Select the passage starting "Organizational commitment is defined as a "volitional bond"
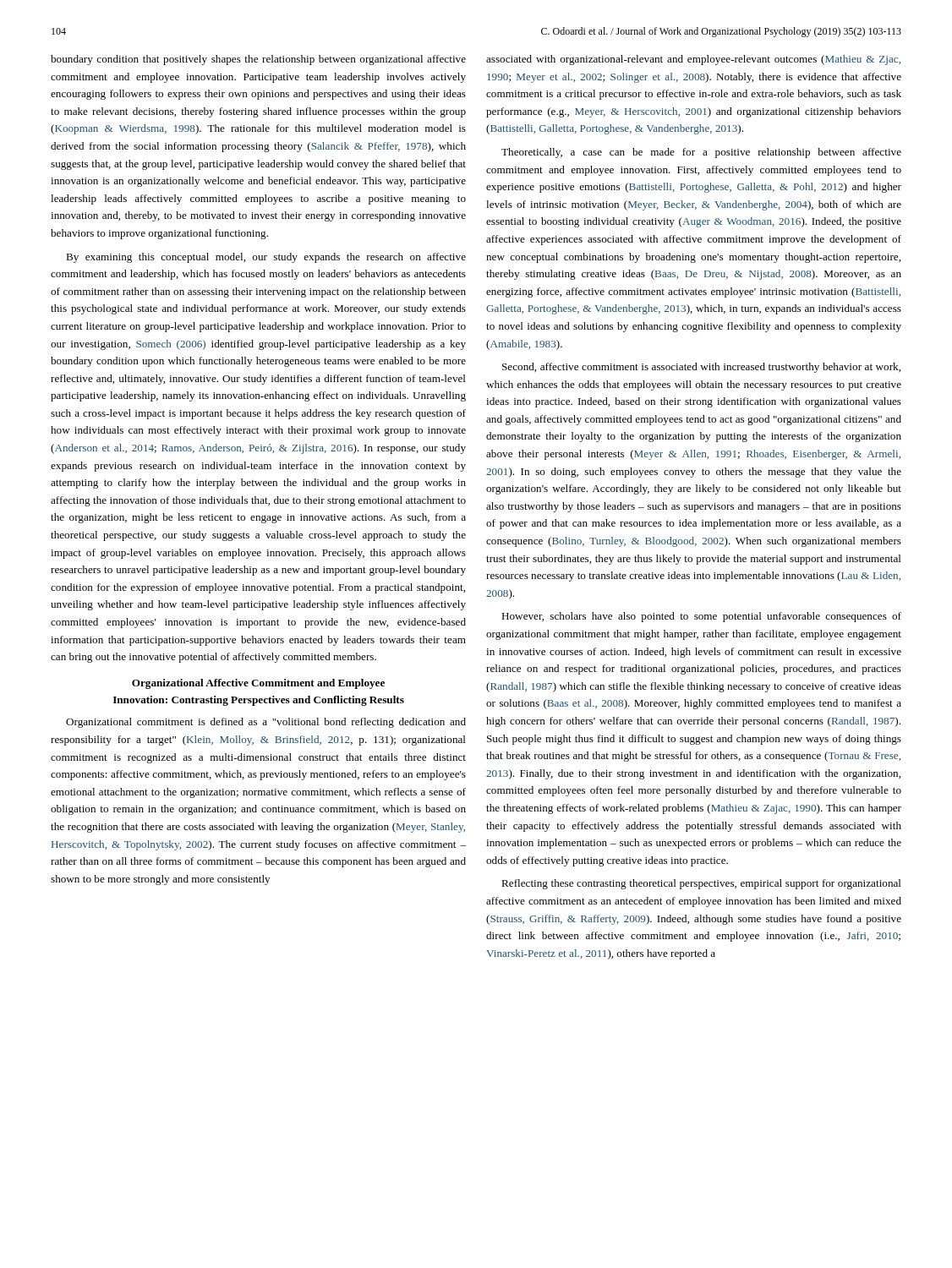952x1268 pixels. coord(258,801)
